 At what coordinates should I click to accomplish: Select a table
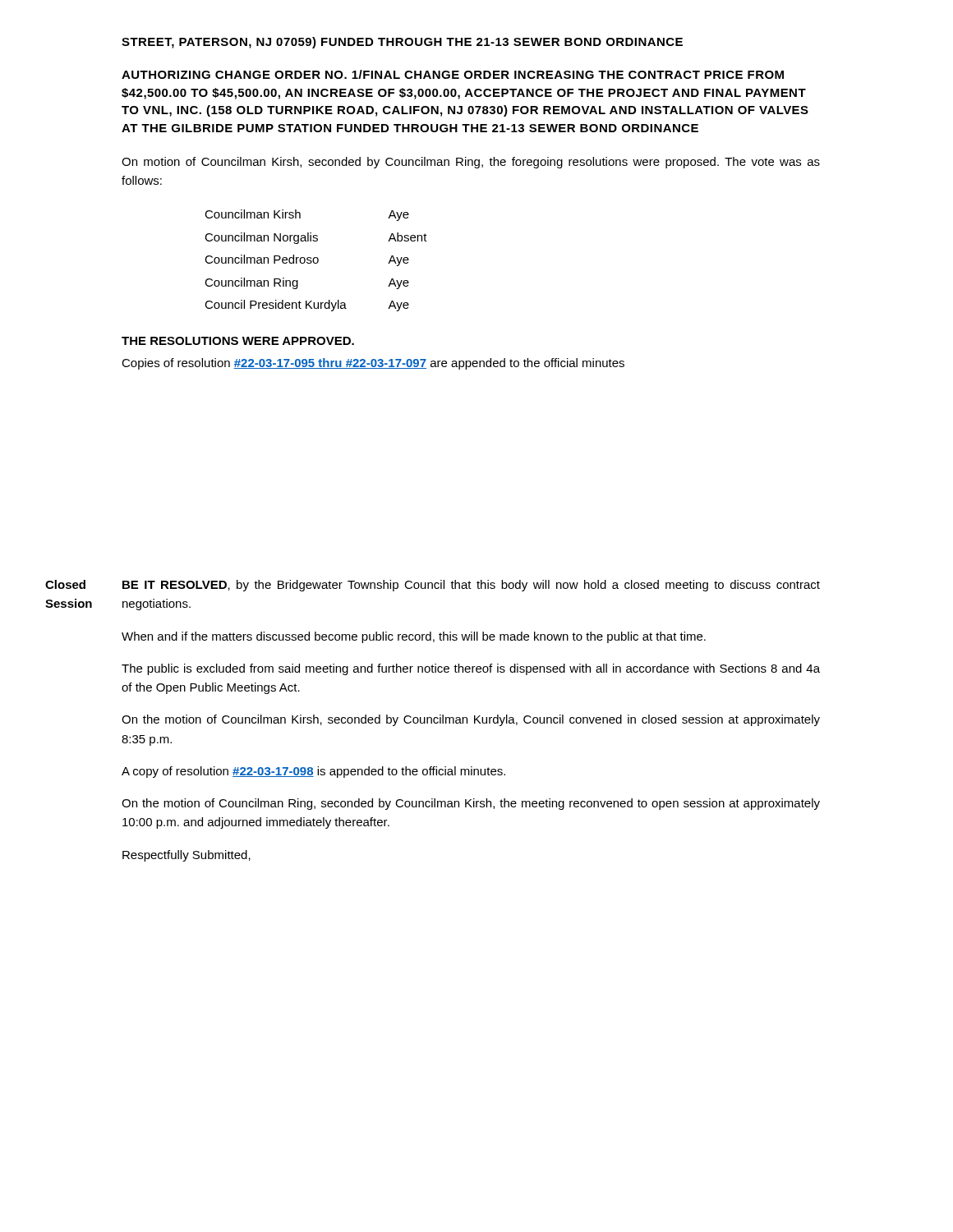point(512,260)
